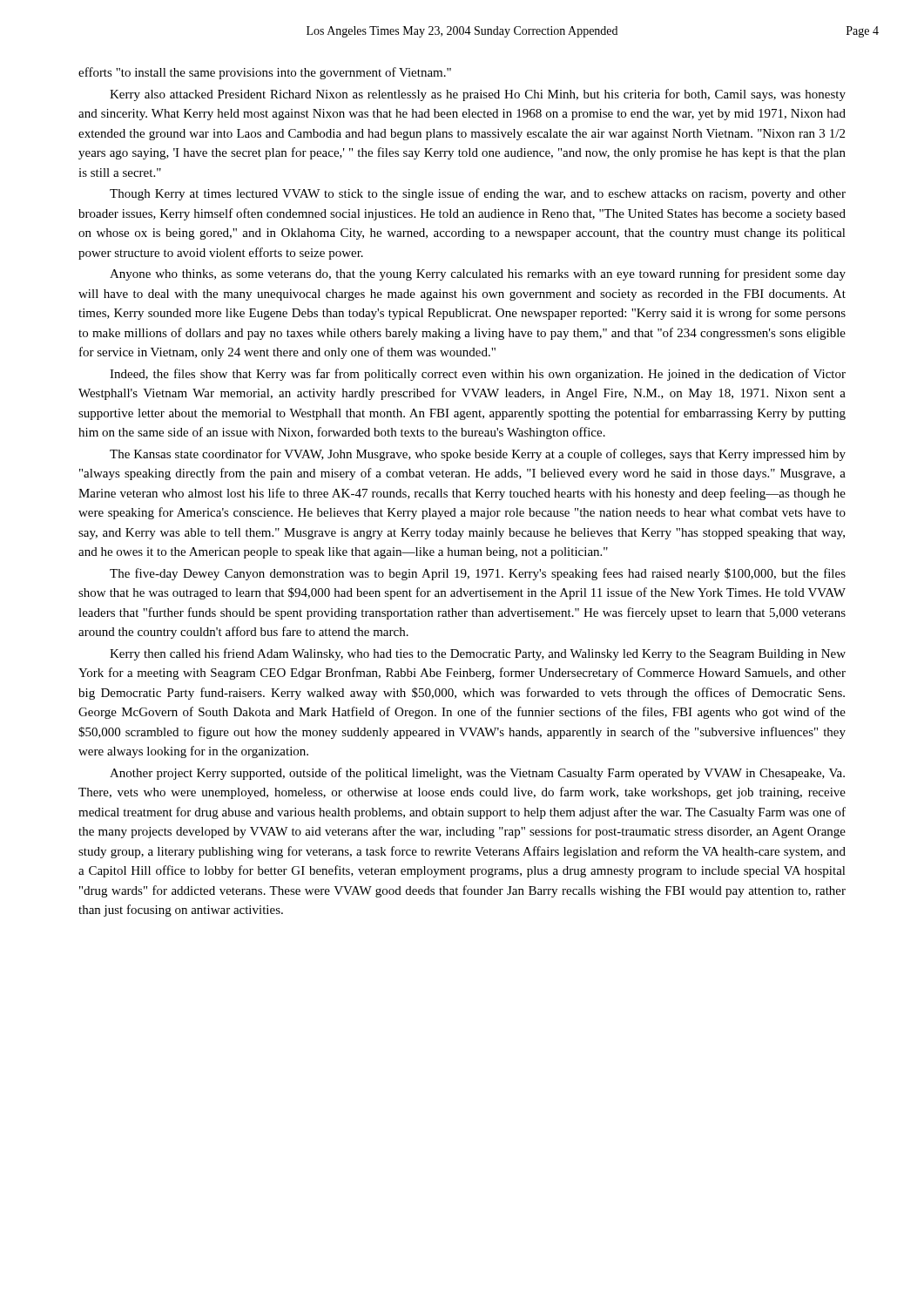Screen dimensions: 1307x924
Task: Click on the text block that says "Kerry then called his friend Adam"
Action: pyautogui.click(x=462, y=702)
